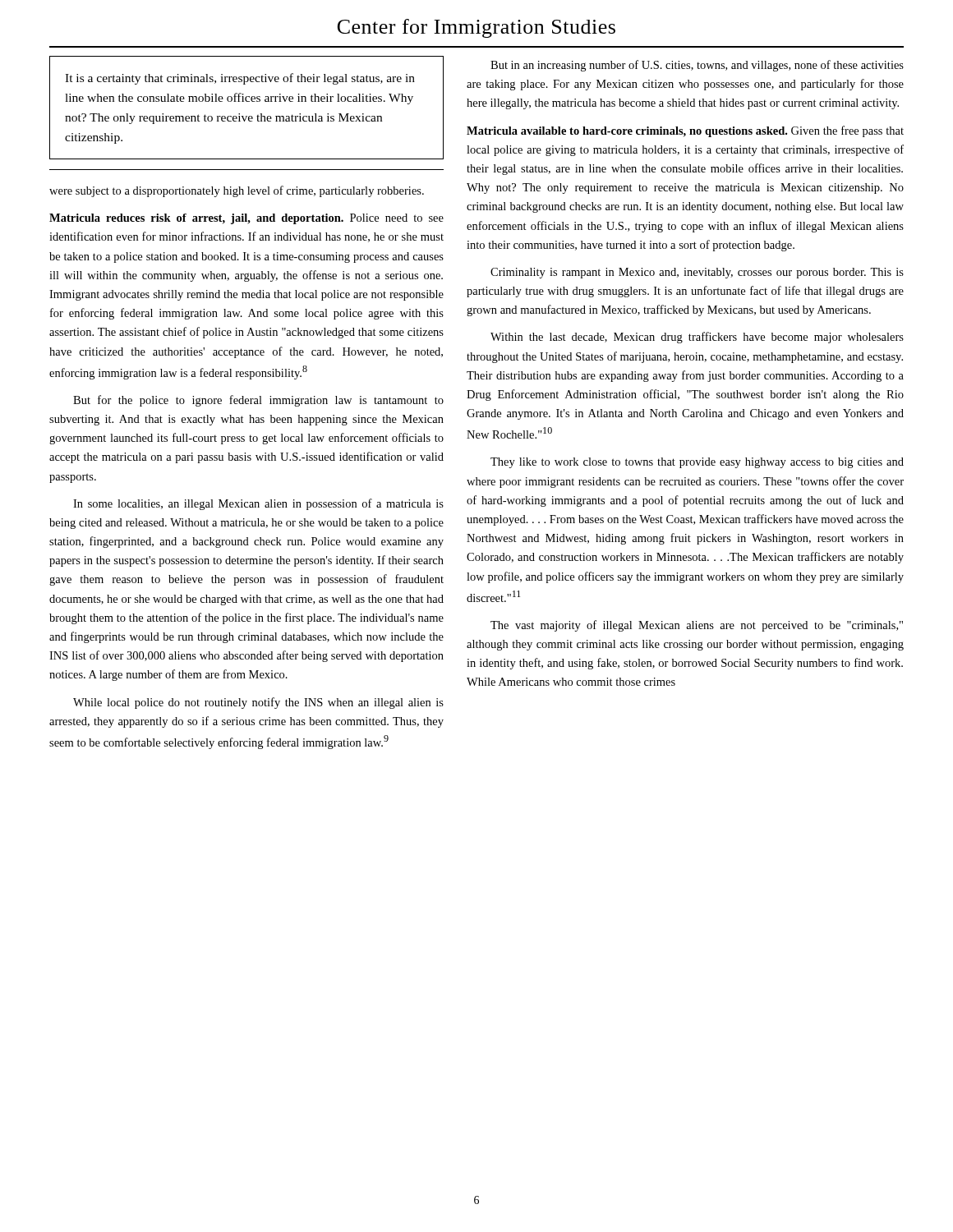Find the text block that reads "were subject to a disproportionately high level"
Viewport: 953px width, 1232px height.
pos(246,467)
